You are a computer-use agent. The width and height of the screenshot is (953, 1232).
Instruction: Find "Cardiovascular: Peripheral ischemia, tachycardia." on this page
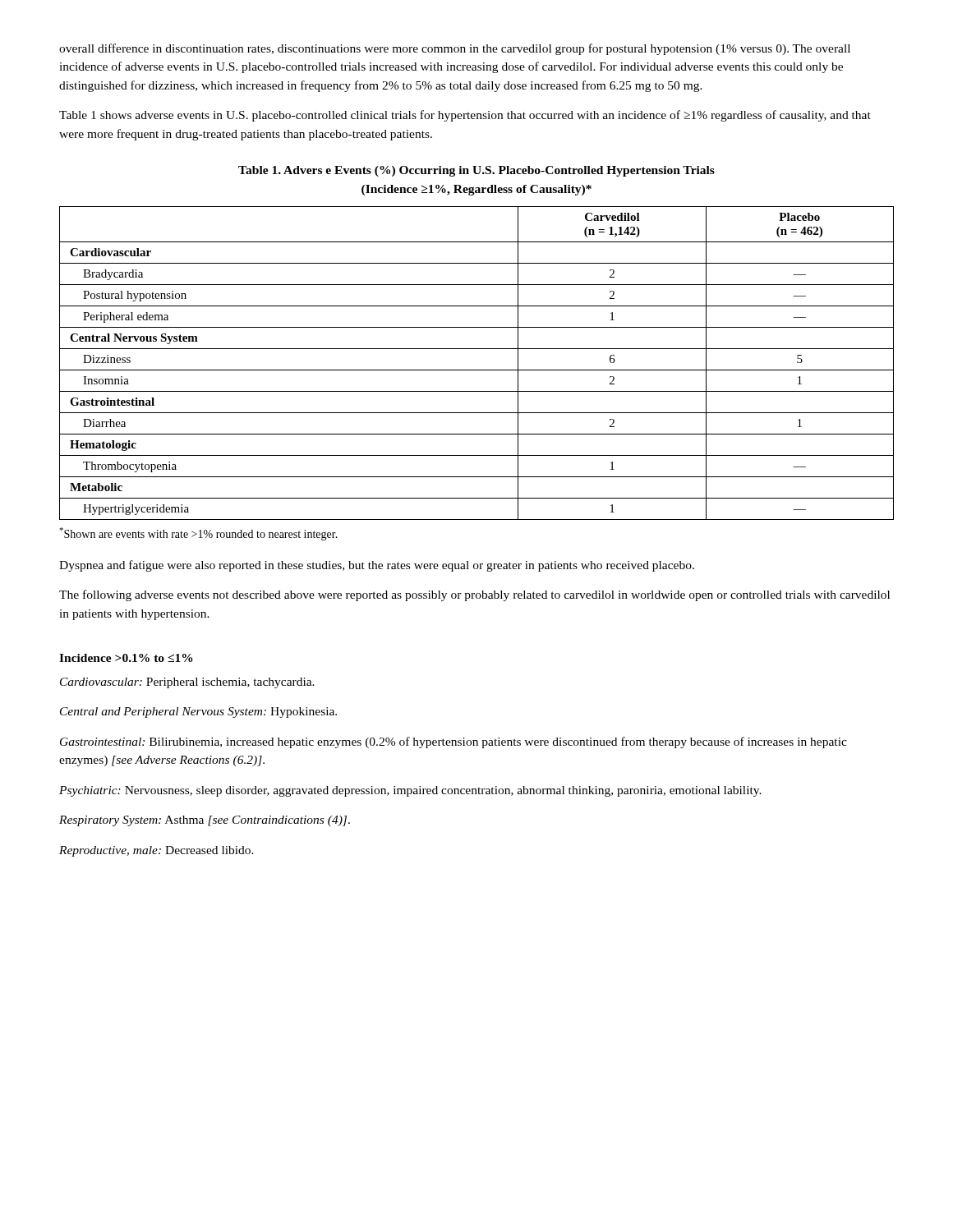tap(187, 683)
